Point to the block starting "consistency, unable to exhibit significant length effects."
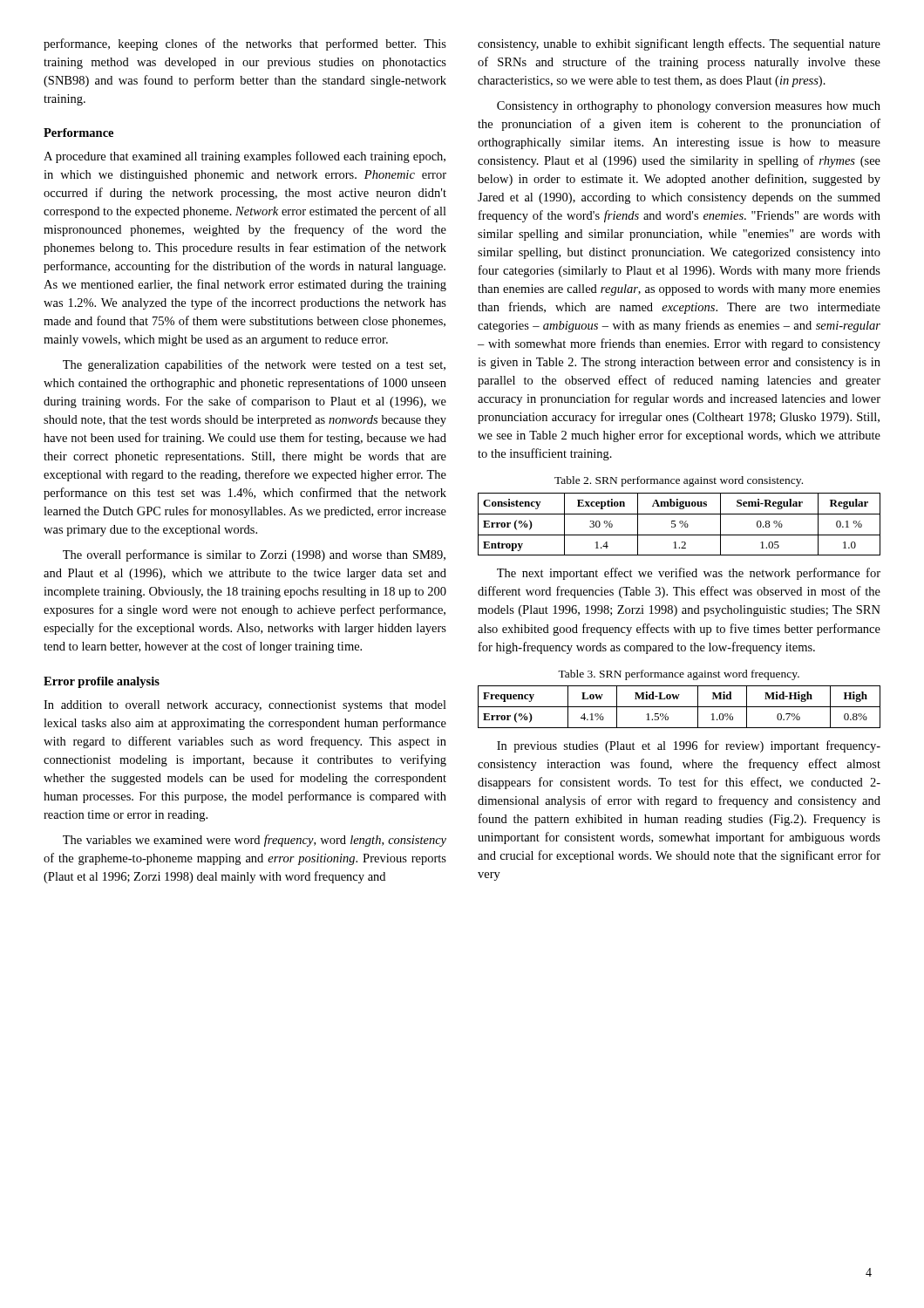This screenshot has width=924, height=1308. (x=679, y=62)
